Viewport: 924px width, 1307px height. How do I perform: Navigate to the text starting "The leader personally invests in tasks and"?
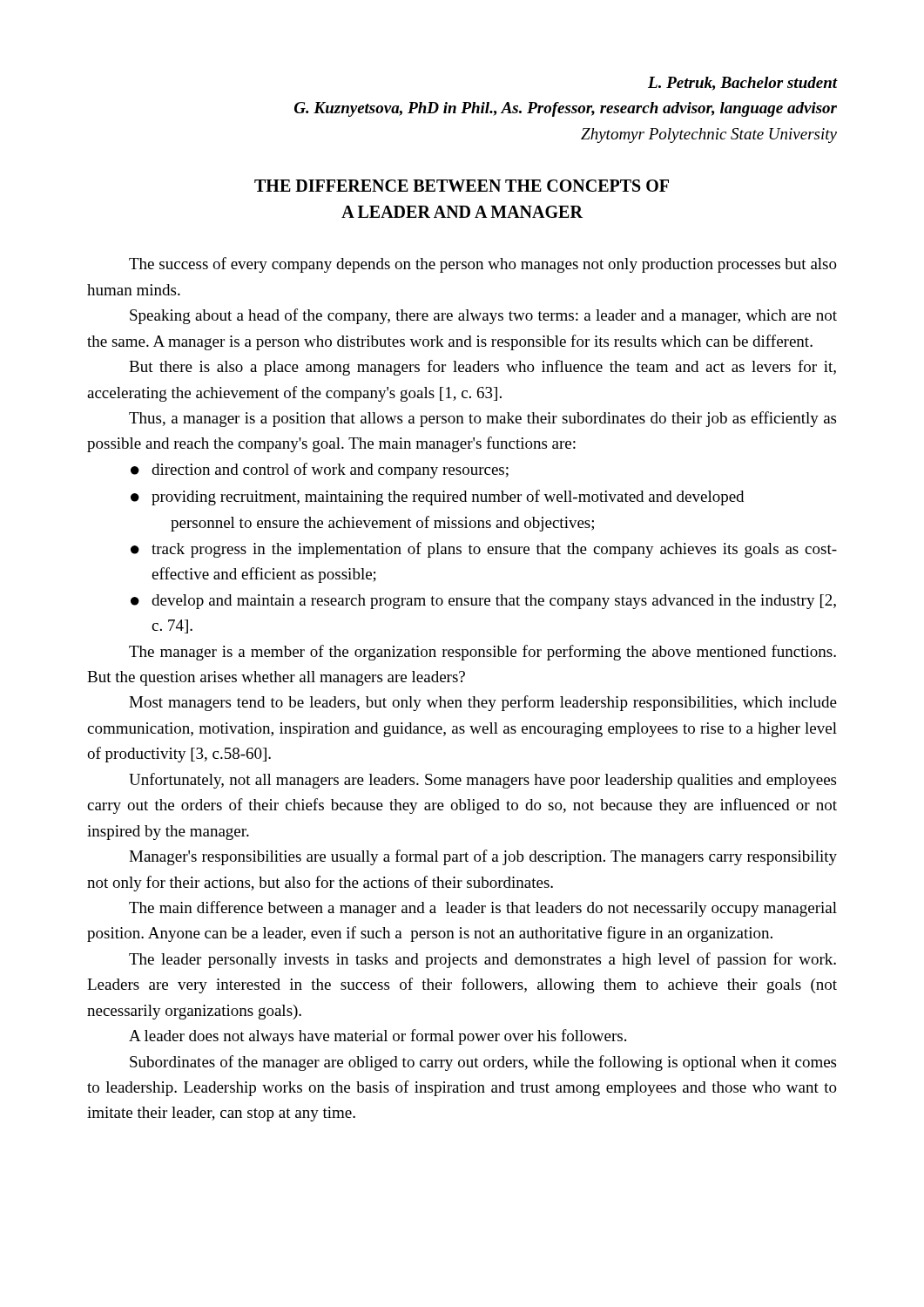coord(462,984)
